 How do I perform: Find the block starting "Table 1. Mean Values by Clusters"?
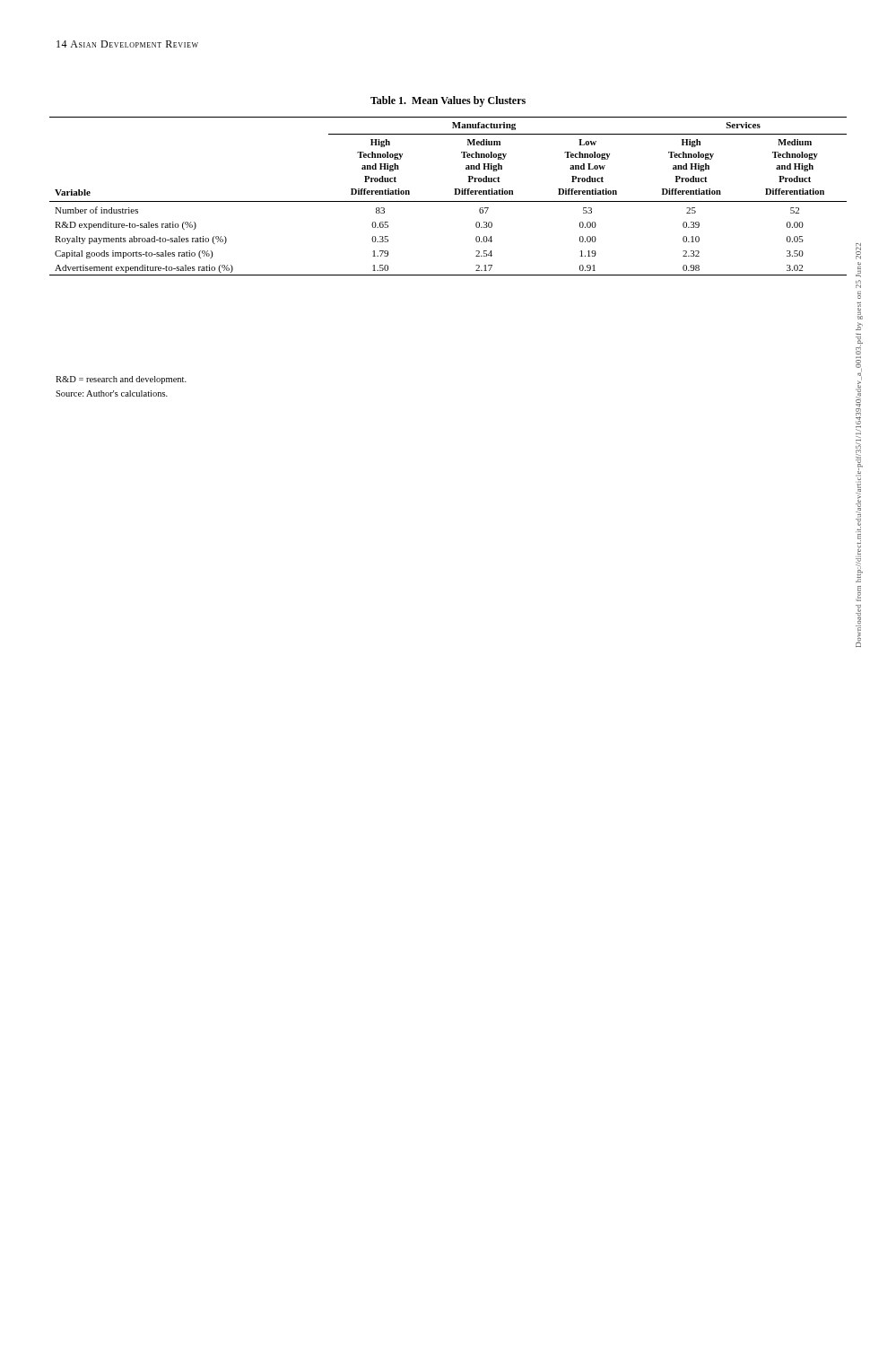point(448,100)
